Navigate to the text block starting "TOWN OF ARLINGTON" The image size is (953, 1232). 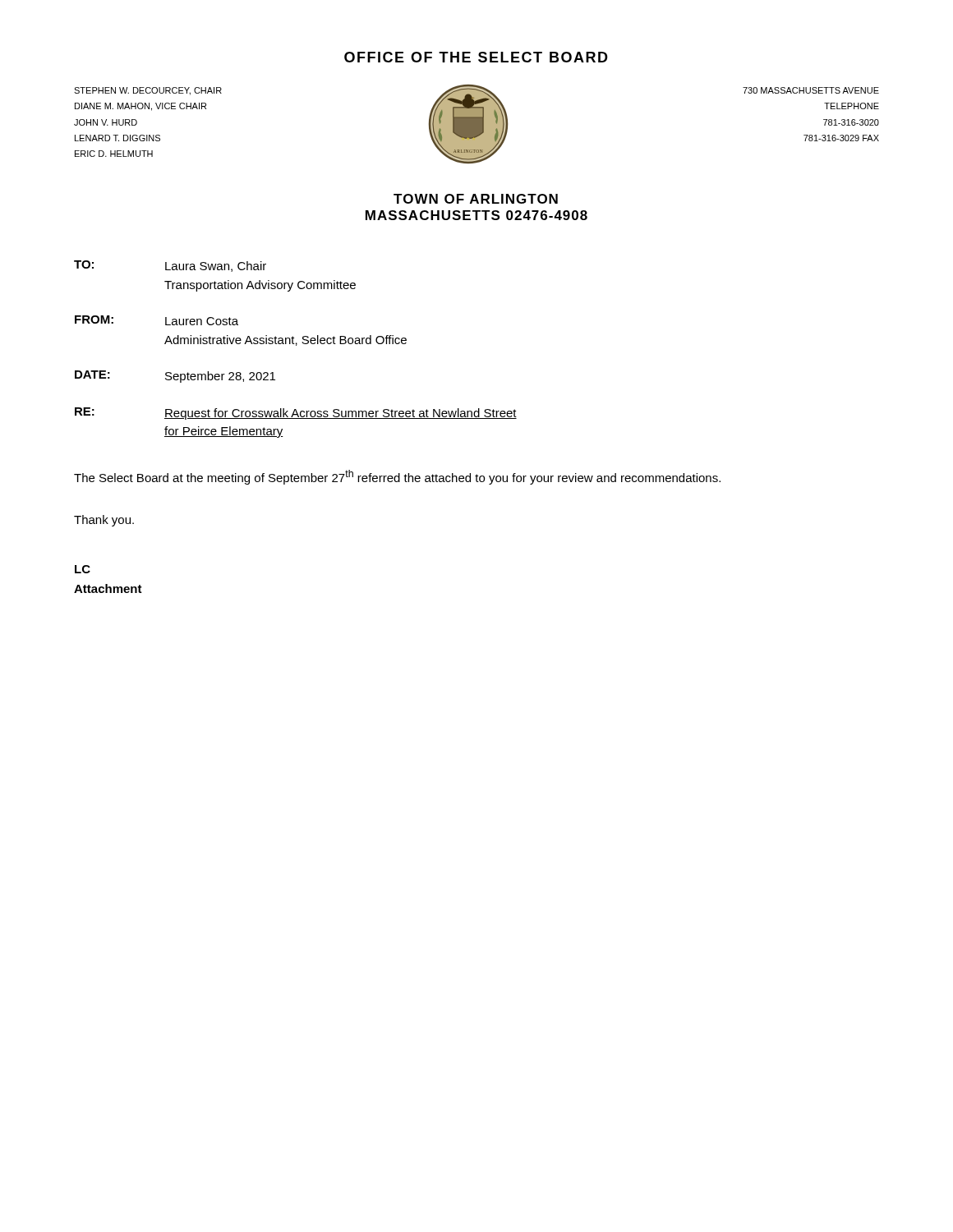[476, 208]
